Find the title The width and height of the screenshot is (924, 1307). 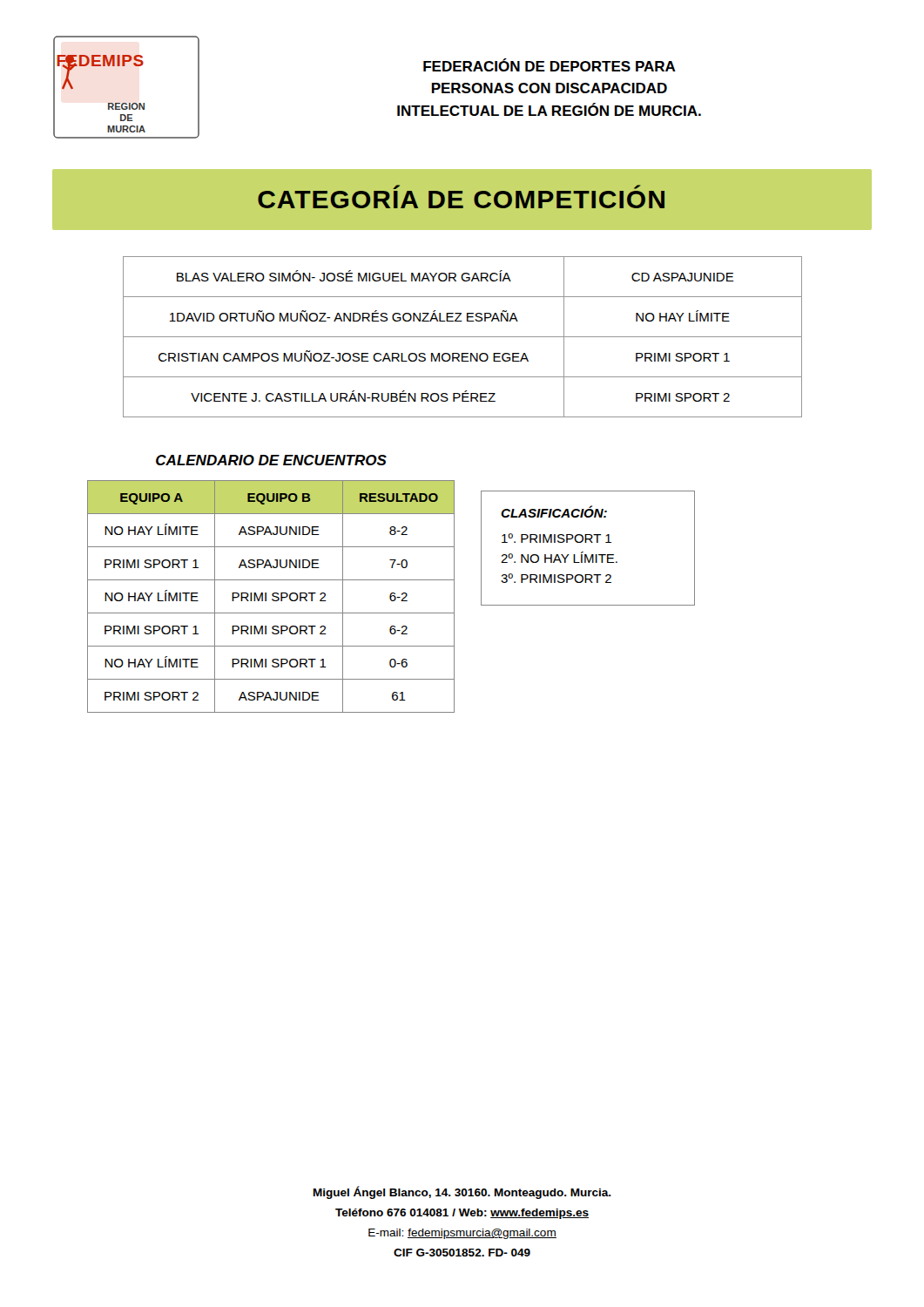click(462, 200)
